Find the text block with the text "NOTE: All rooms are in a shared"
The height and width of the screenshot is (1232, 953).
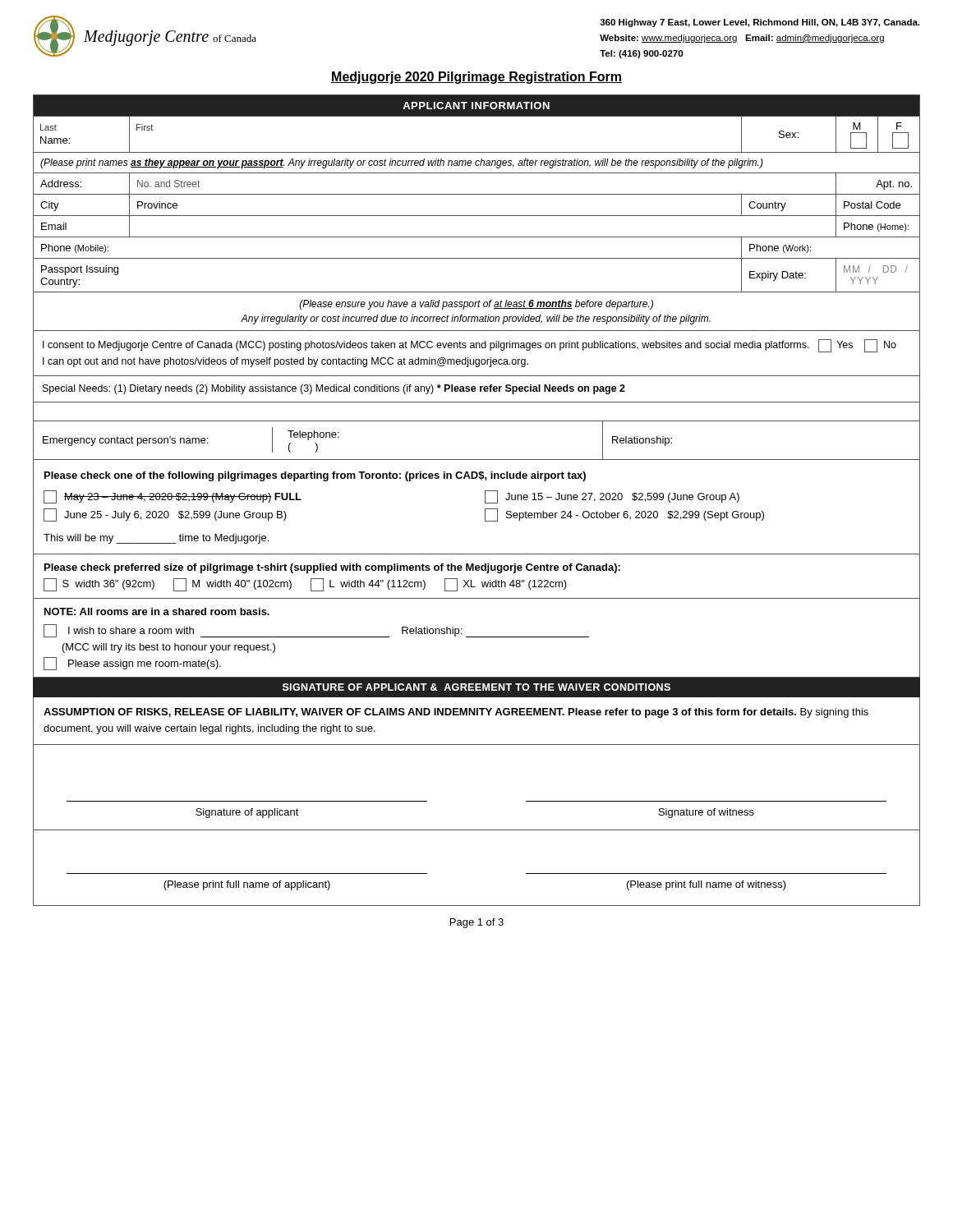point(476,637)
